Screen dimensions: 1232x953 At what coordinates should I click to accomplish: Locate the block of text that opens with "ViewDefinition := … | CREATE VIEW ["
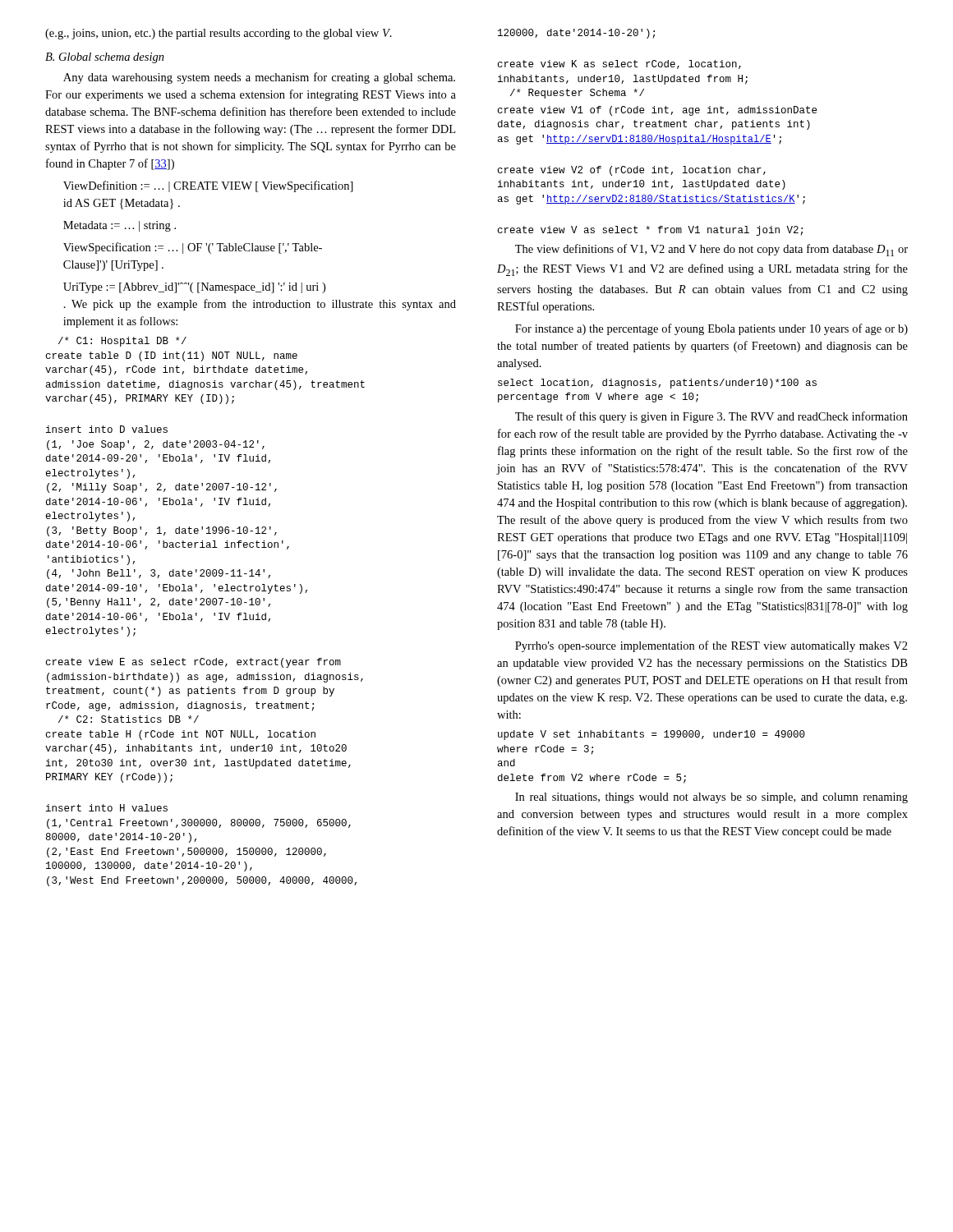click(x=260, y=254)
